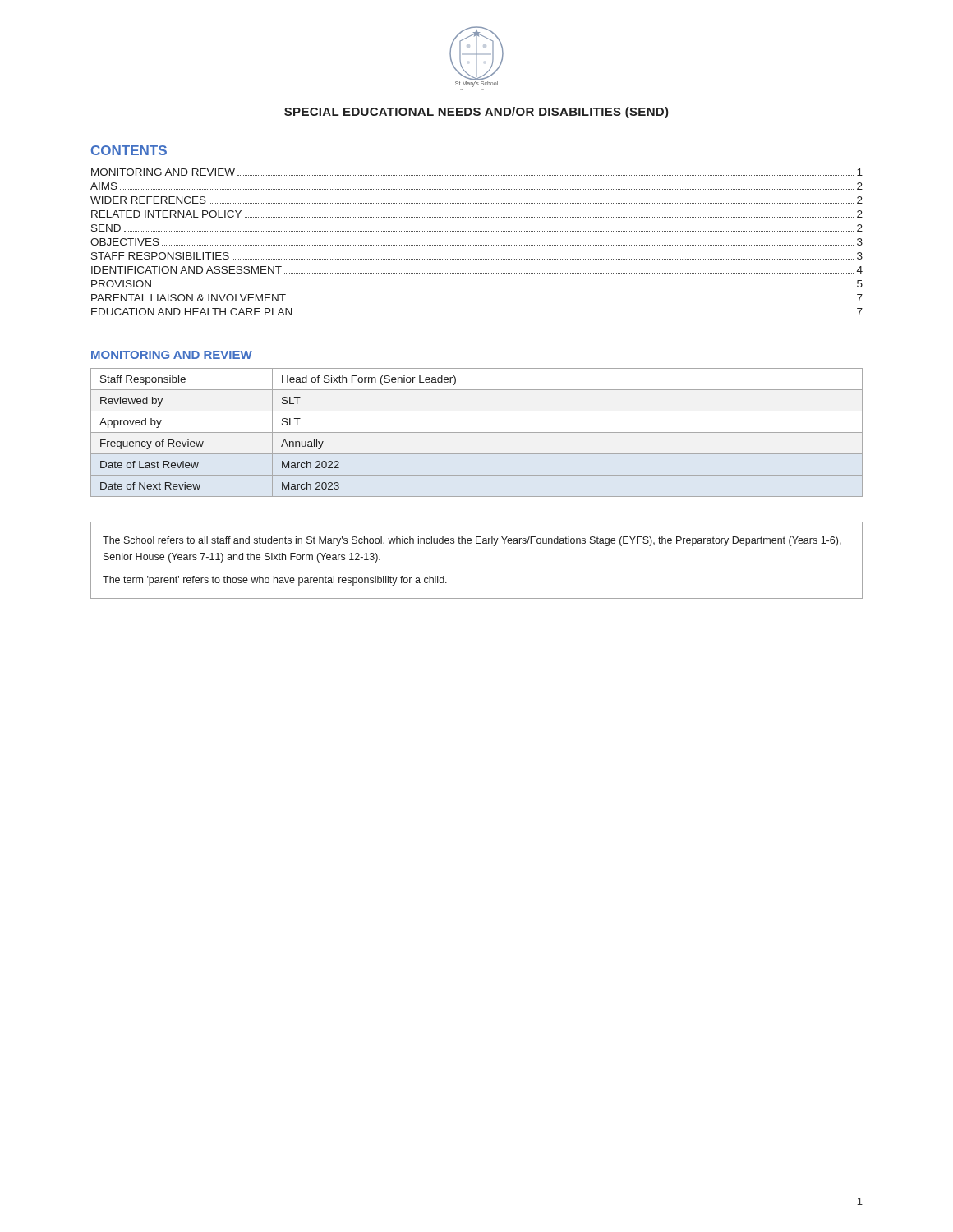This screenshot has width=953, height=1232.
Task: Locate the text block starting "AIMS 2"
Action: coord(476,186)
